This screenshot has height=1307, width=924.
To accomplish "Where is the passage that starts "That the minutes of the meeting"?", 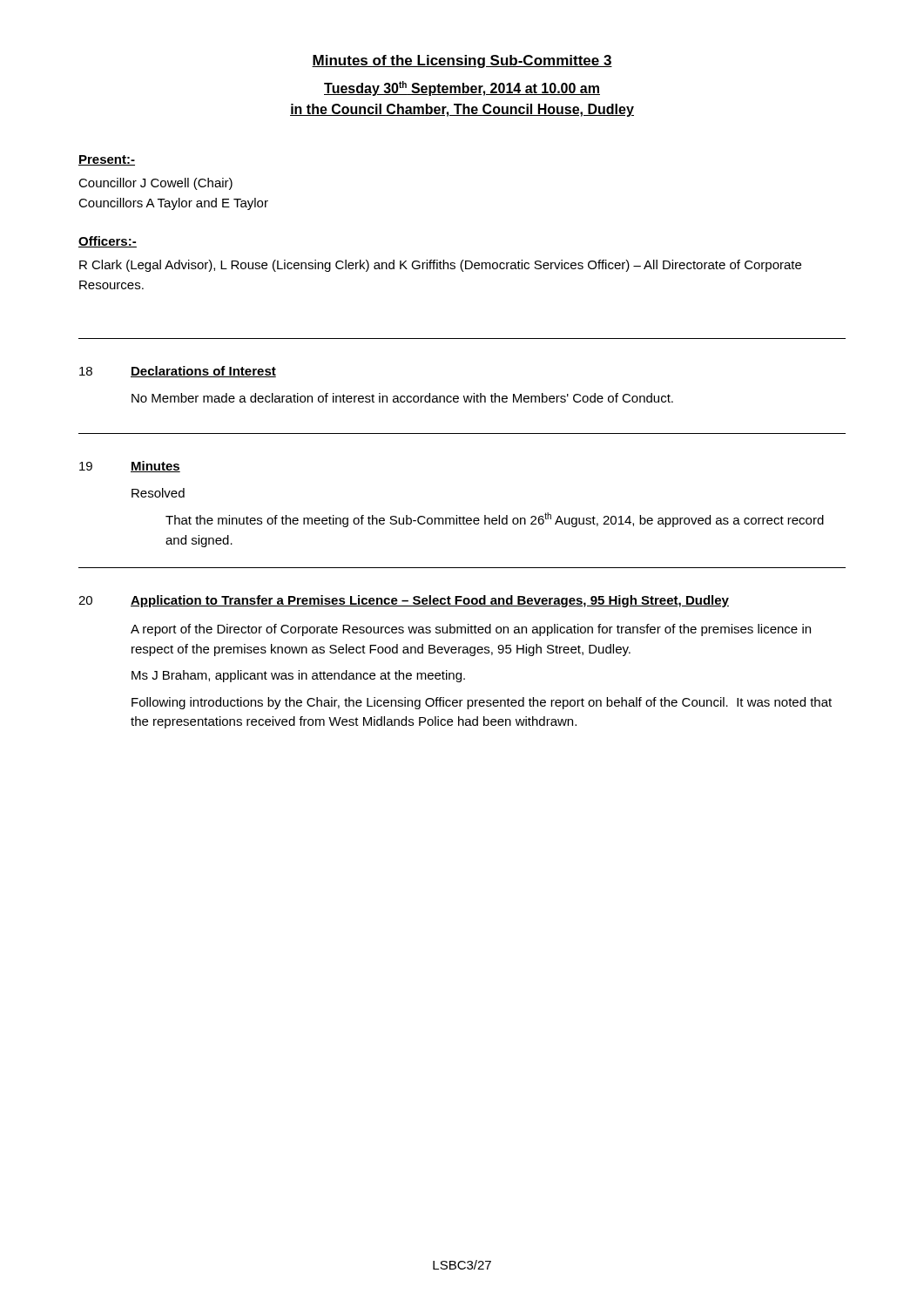I will click(495, 529).
